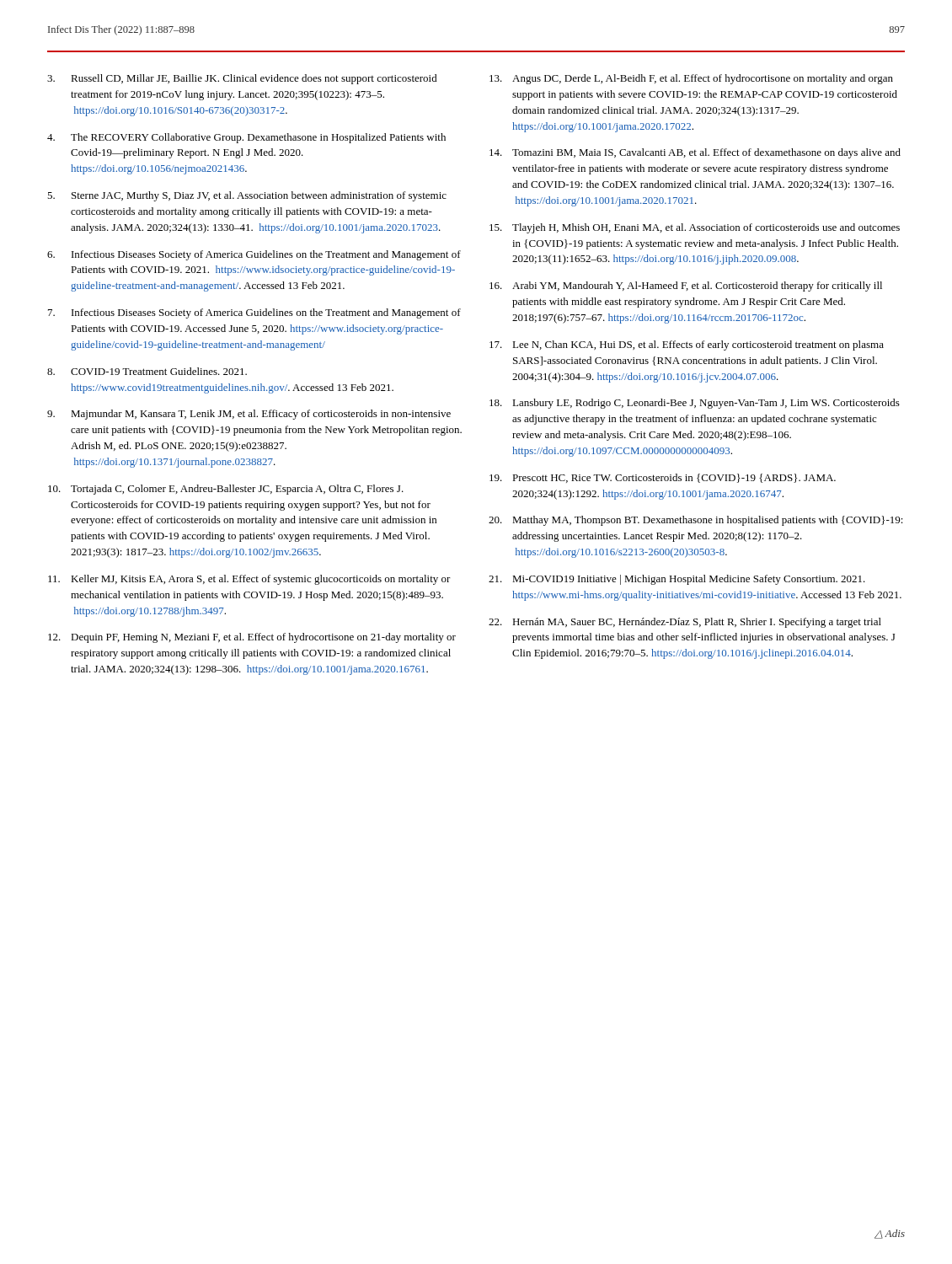The height and width of the screenshot is (1264, 952).
Task: Find the block on this page that starts "7. Infectious Diseases Society of America Guidelines on"
Action: coord(255,329)
